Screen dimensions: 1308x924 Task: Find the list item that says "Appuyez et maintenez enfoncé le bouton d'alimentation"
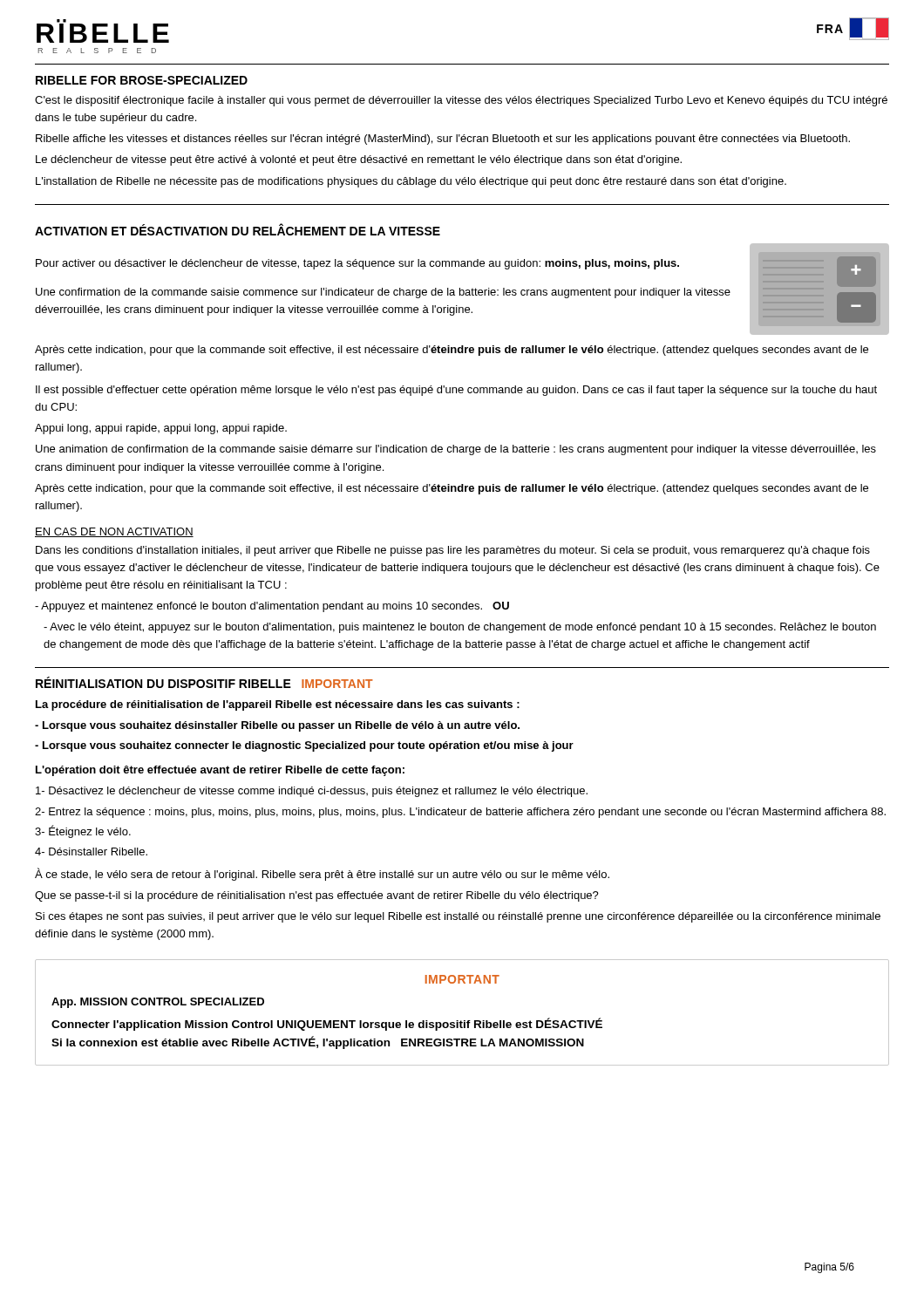click(272, 606)
